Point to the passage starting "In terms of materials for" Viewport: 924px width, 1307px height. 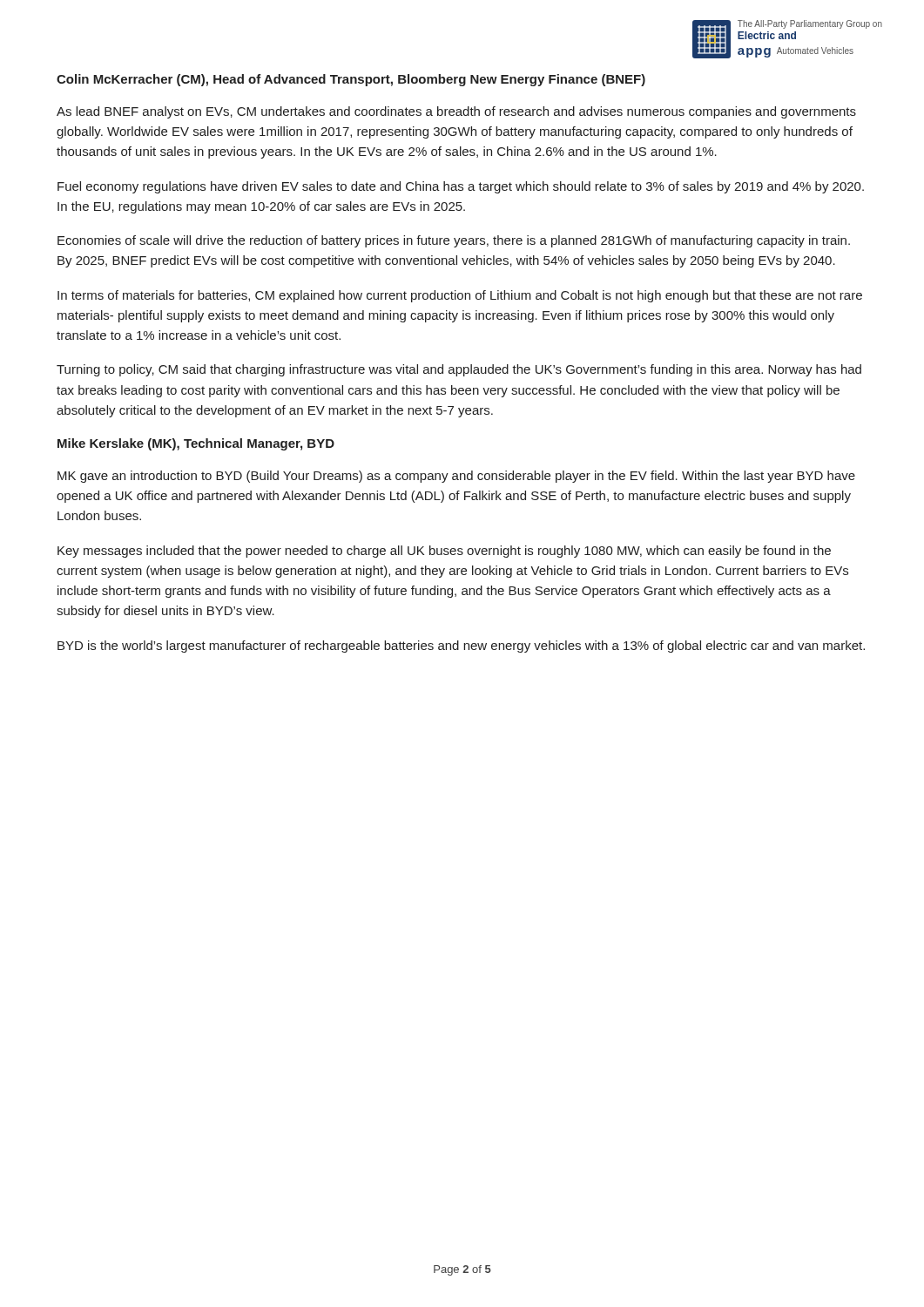coord(460,315)
